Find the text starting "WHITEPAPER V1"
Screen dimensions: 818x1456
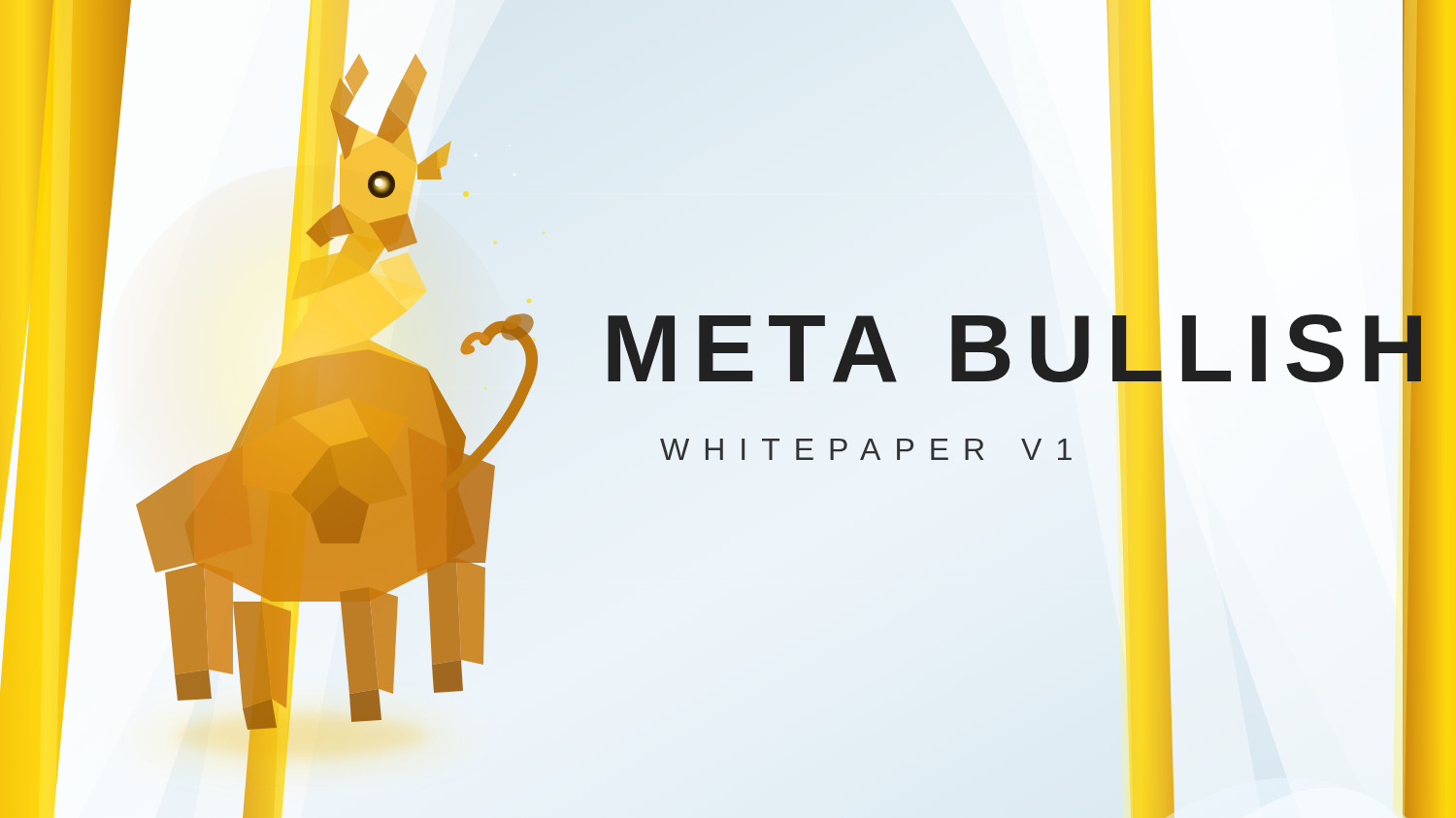873,449
